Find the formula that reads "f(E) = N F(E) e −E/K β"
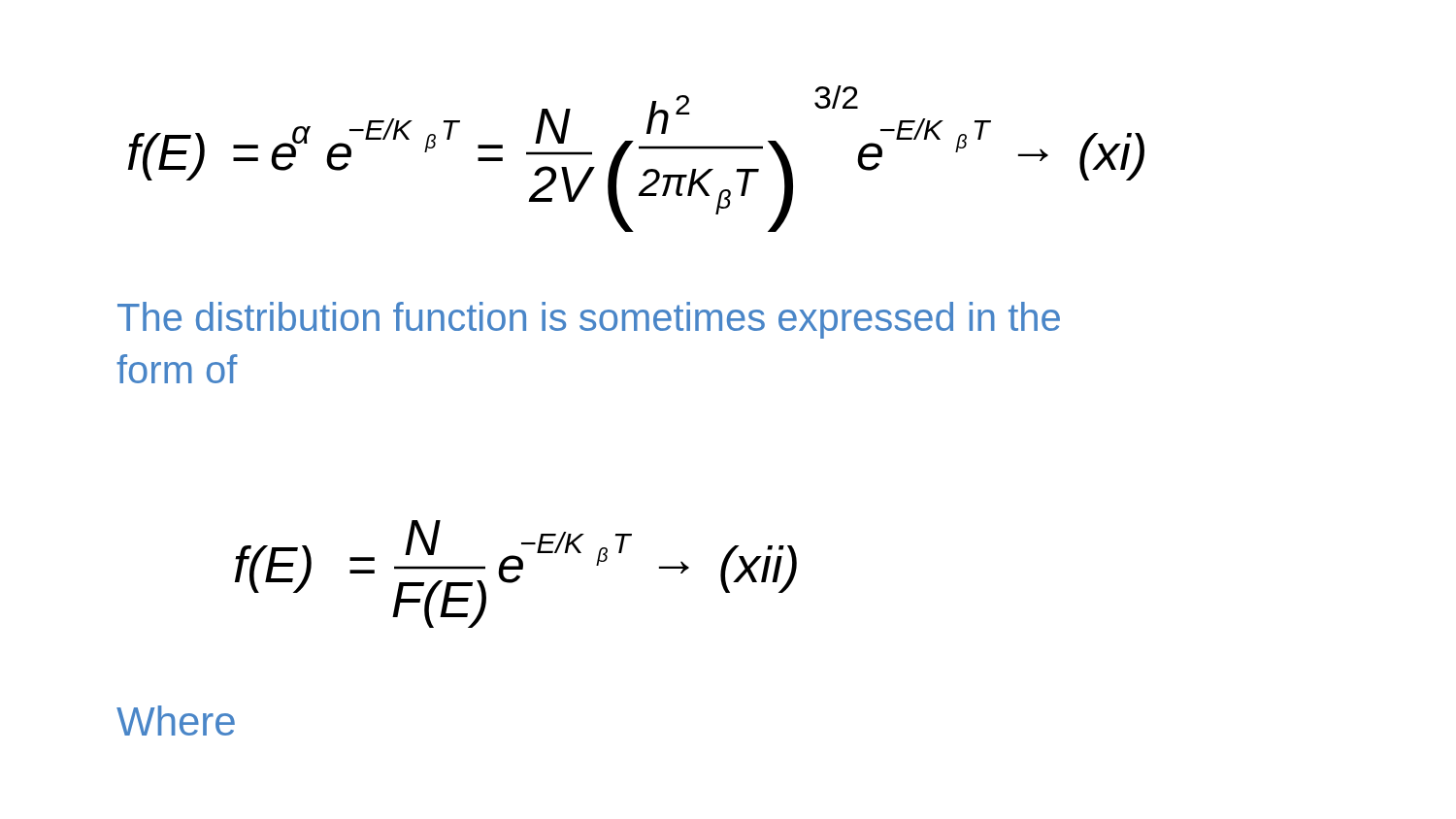This screenshot has width=1456, height=819. click(x=553, y=573)
